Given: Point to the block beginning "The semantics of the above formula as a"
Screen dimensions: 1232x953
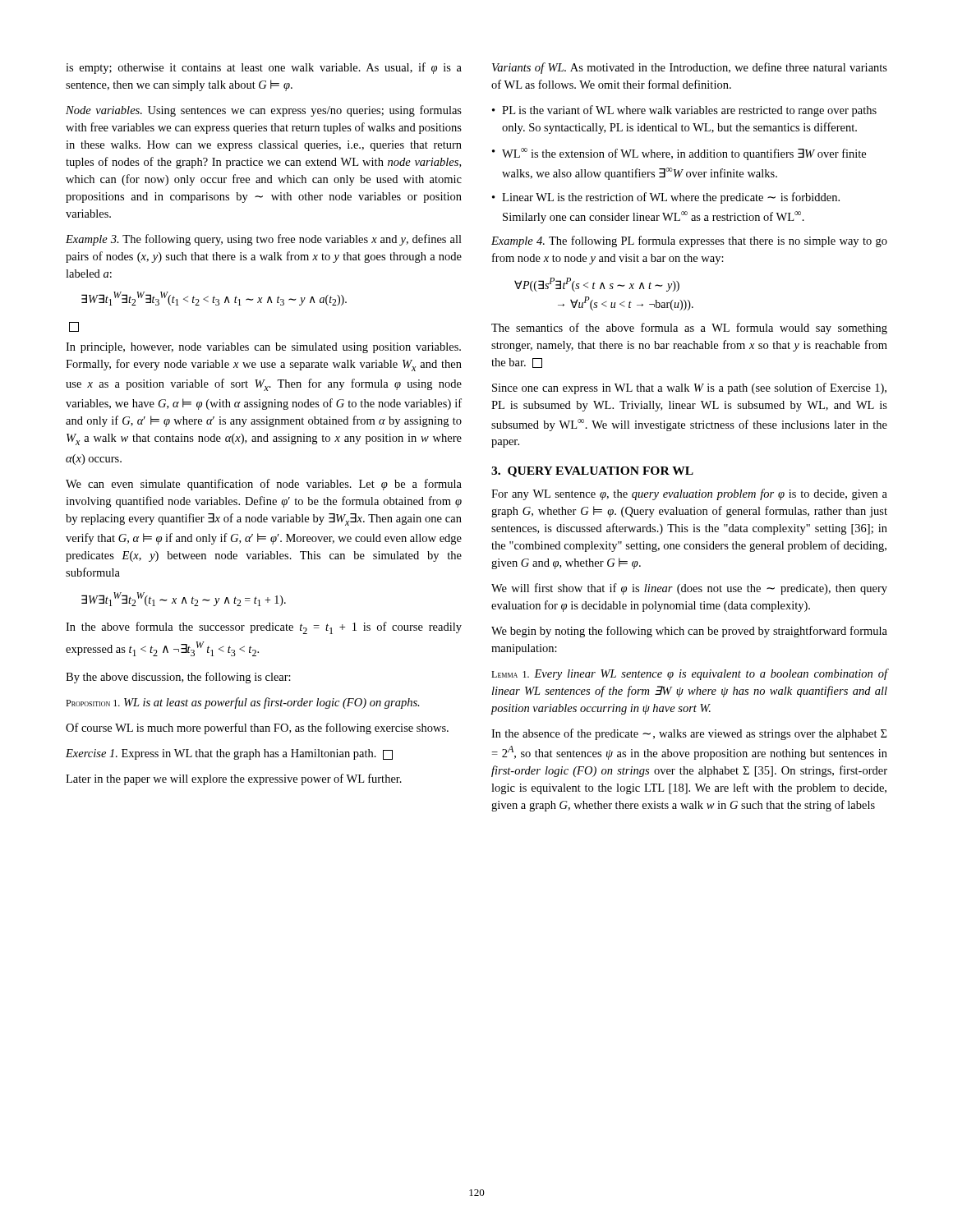Looking at the screenshot, I should (689, 345).
